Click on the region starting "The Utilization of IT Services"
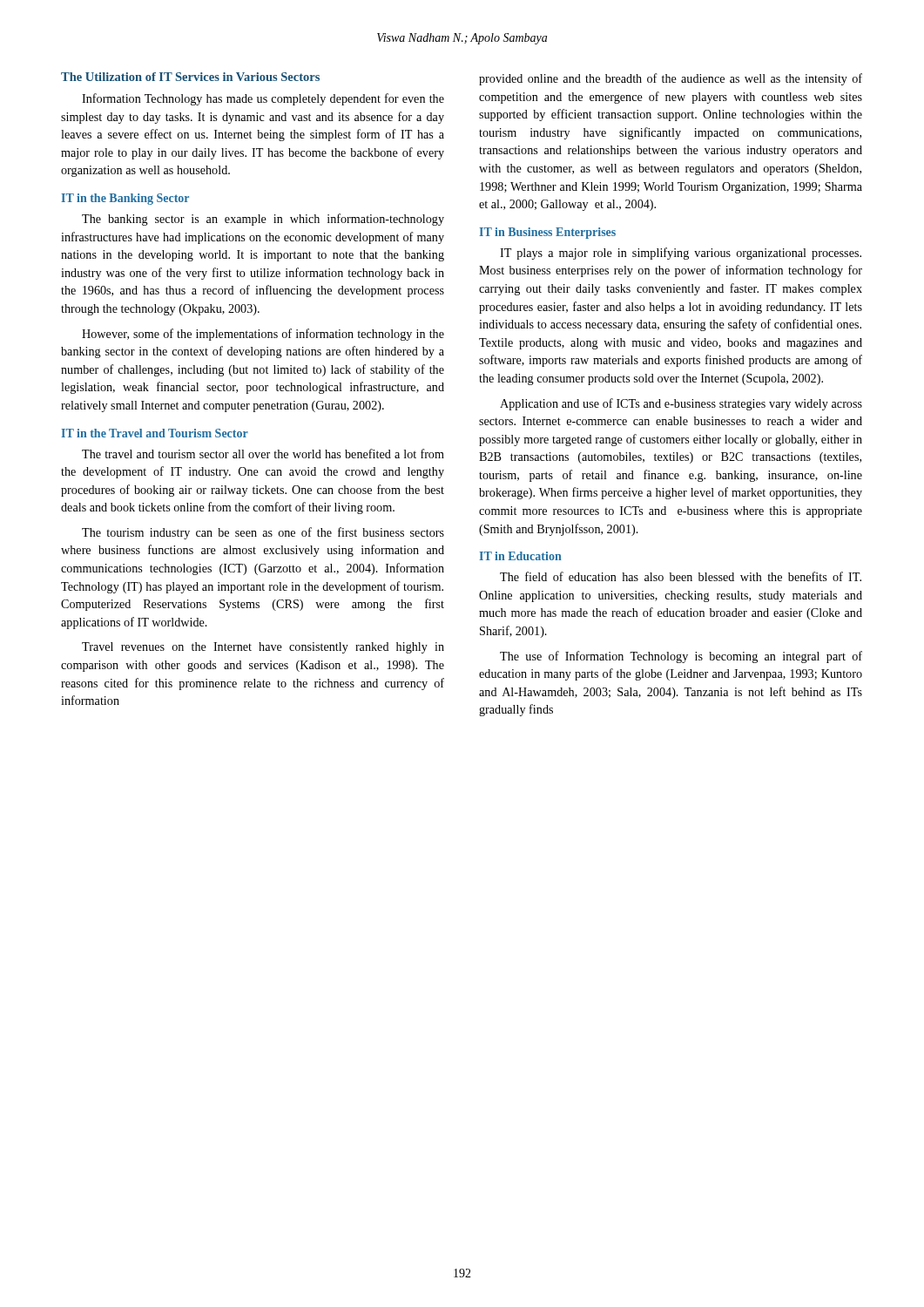Viewport: 924px width, 1307px height. point(190,77)
